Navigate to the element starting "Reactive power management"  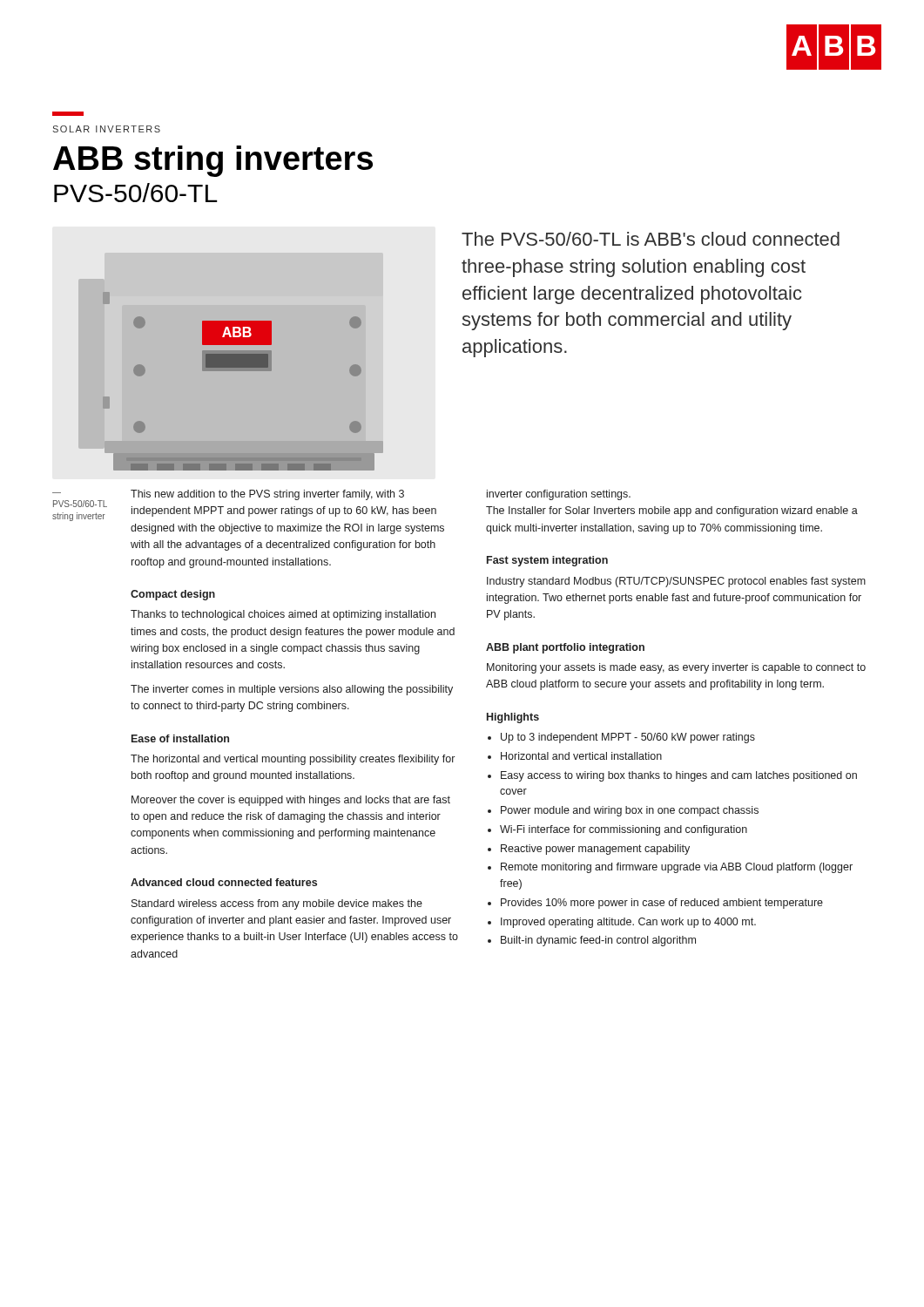point(595,848)
